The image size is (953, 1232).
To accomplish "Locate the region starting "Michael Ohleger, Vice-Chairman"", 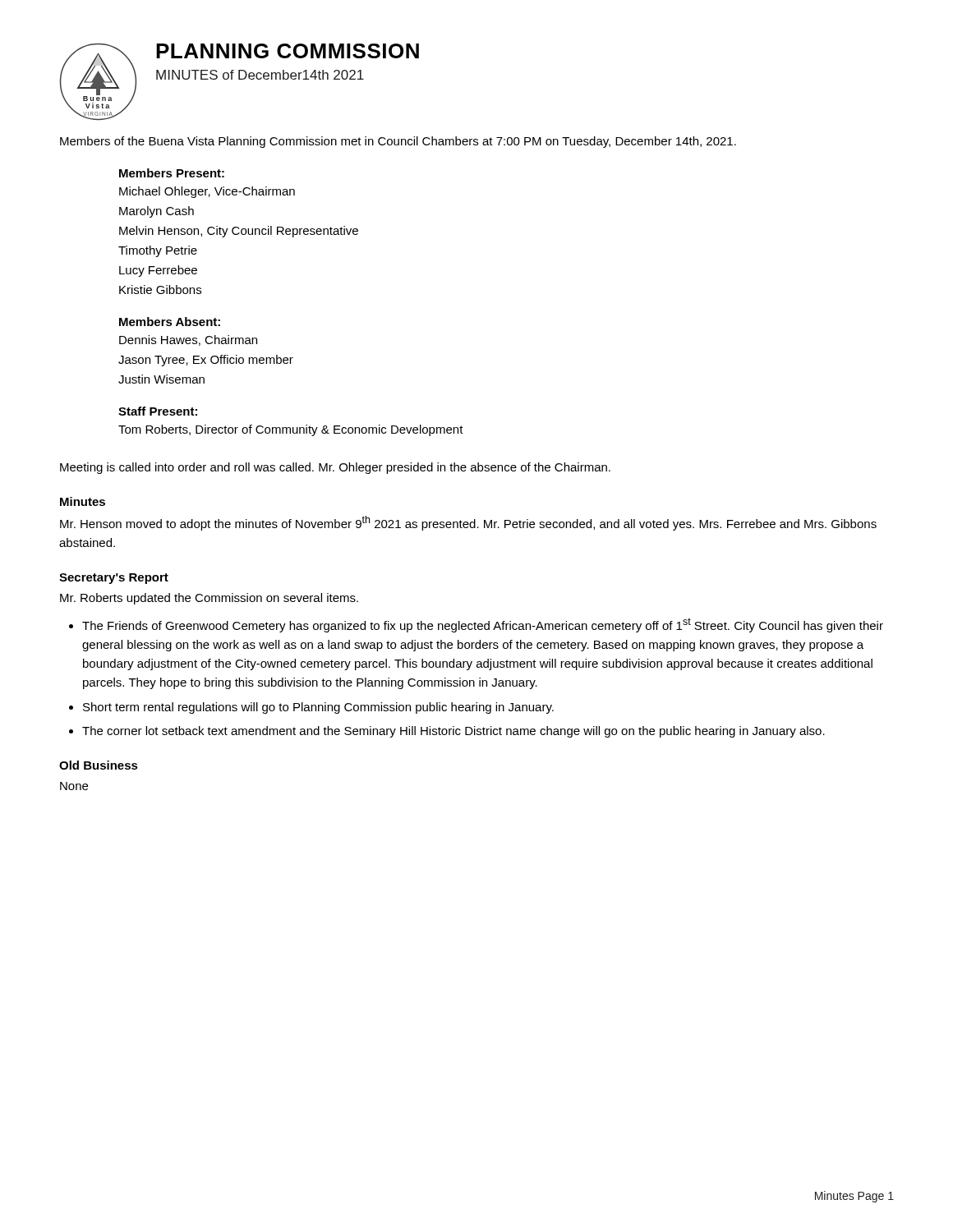I will coord(207,191).
